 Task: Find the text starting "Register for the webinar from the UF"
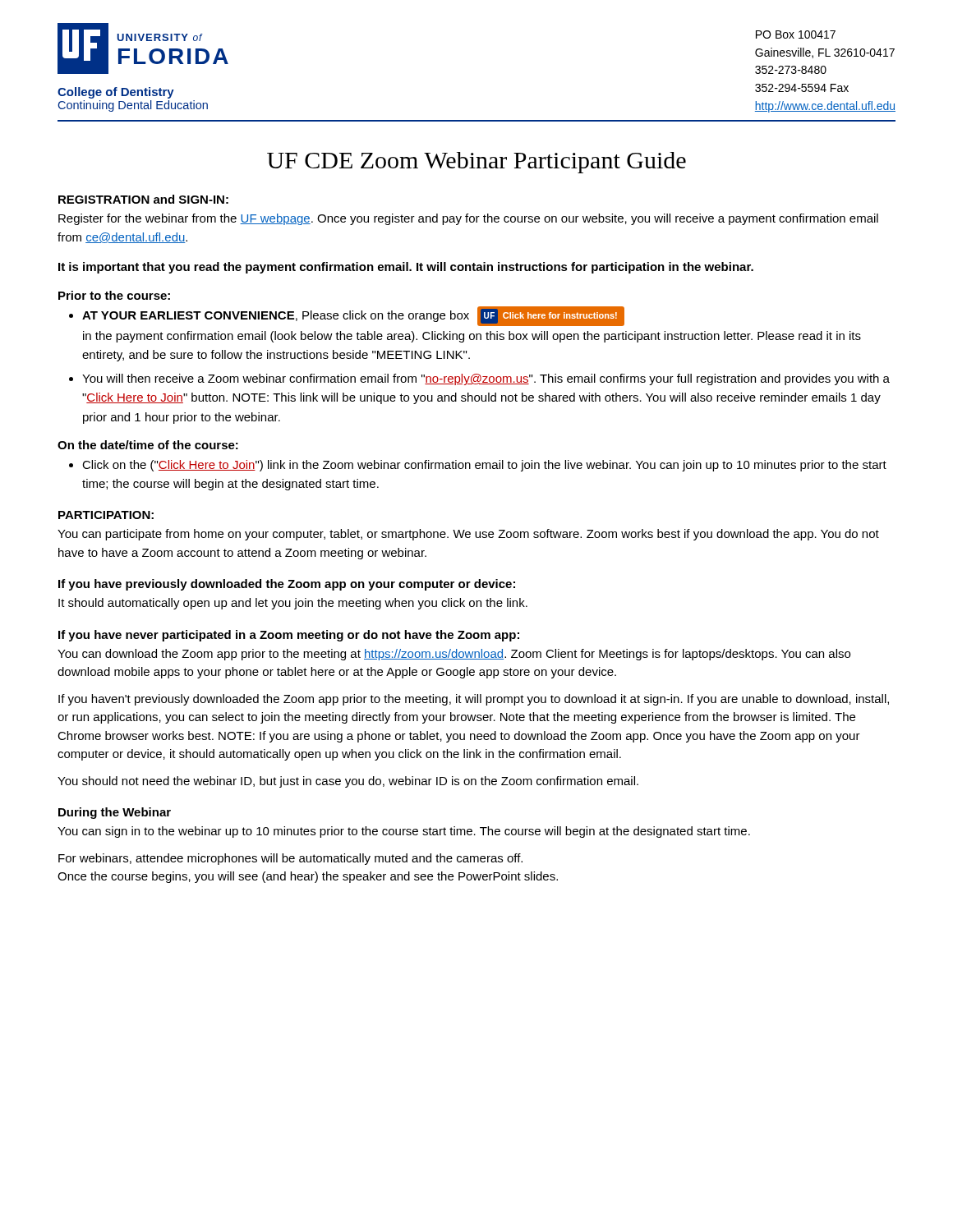pyautogui.click(x=476, y=228)
